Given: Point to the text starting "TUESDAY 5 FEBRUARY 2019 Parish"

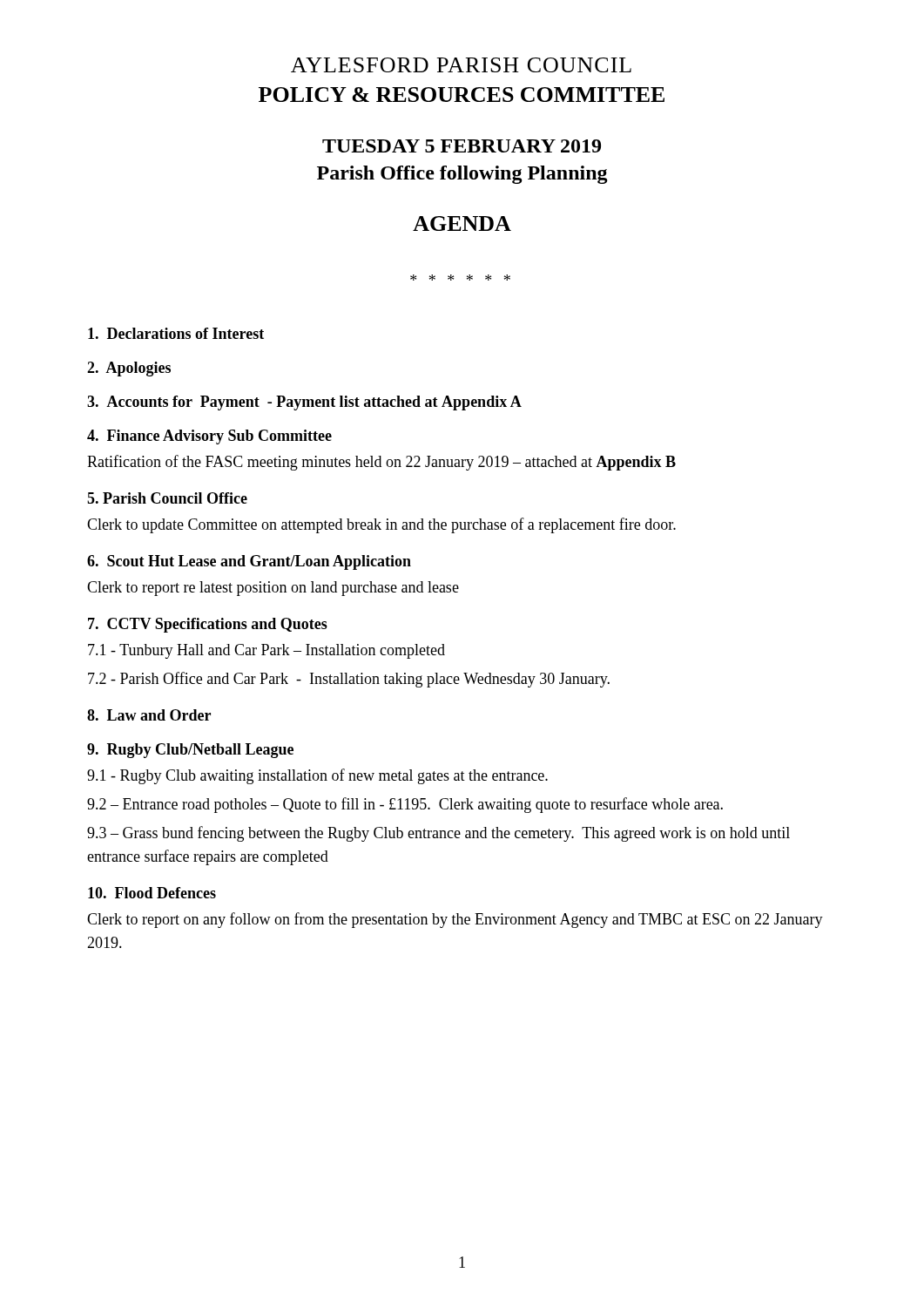Looking at the screenshot, I should pos(462,159).
